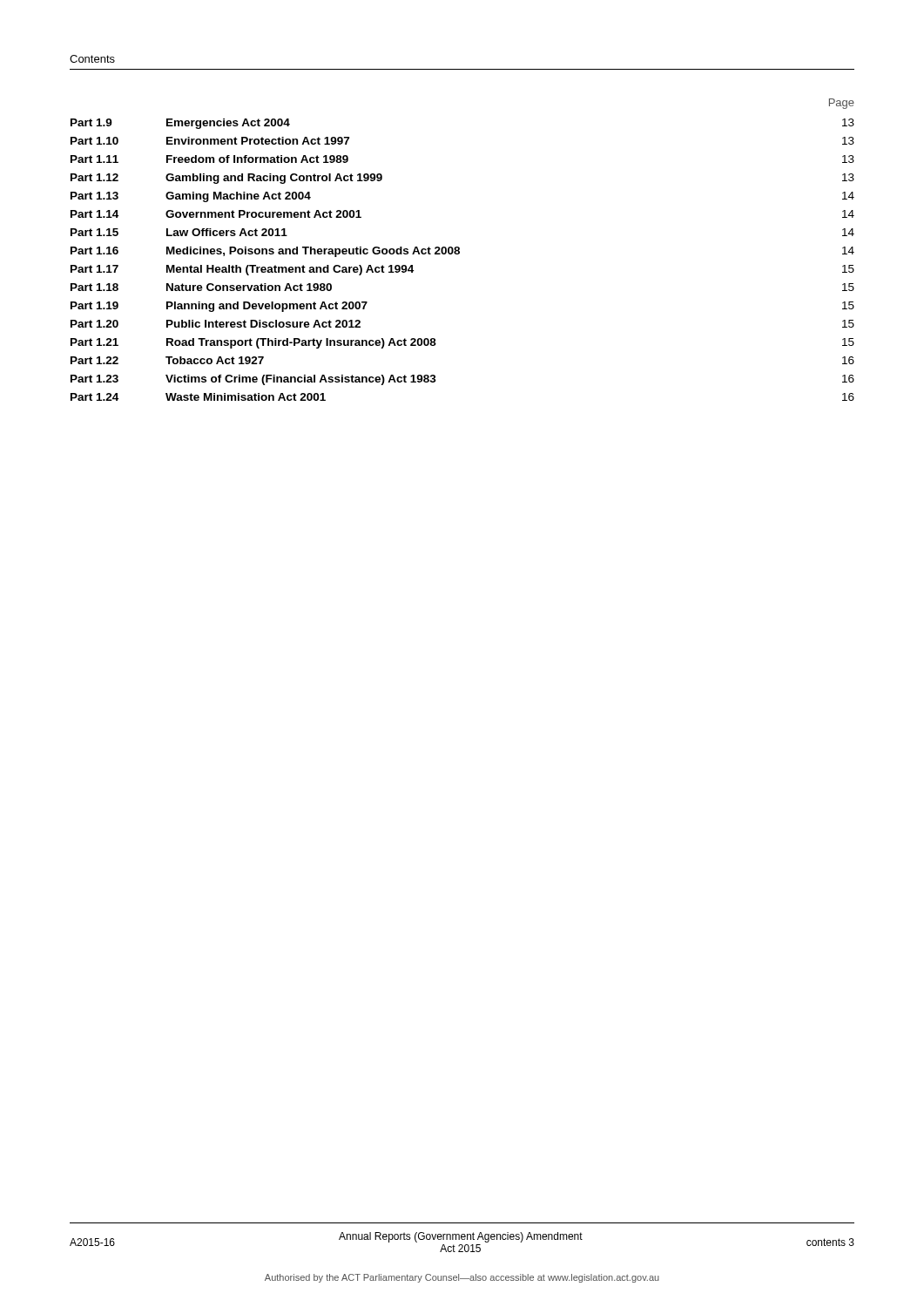
Task: Find the list item that reads "Part 1.16 Medicines, Poisons"
Action: (x=462, y=251)
